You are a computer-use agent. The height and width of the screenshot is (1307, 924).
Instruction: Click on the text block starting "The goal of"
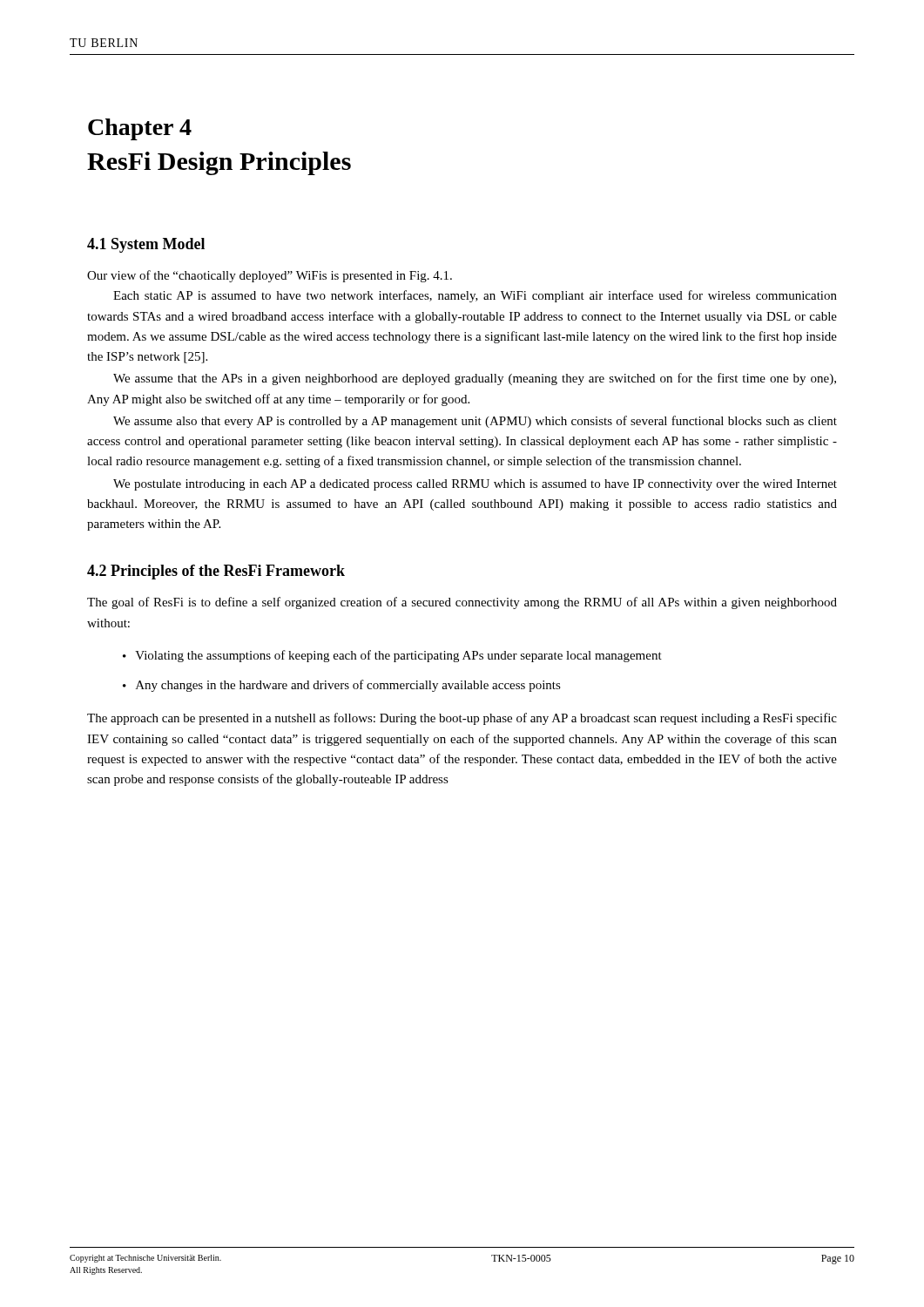pos(462,612)
